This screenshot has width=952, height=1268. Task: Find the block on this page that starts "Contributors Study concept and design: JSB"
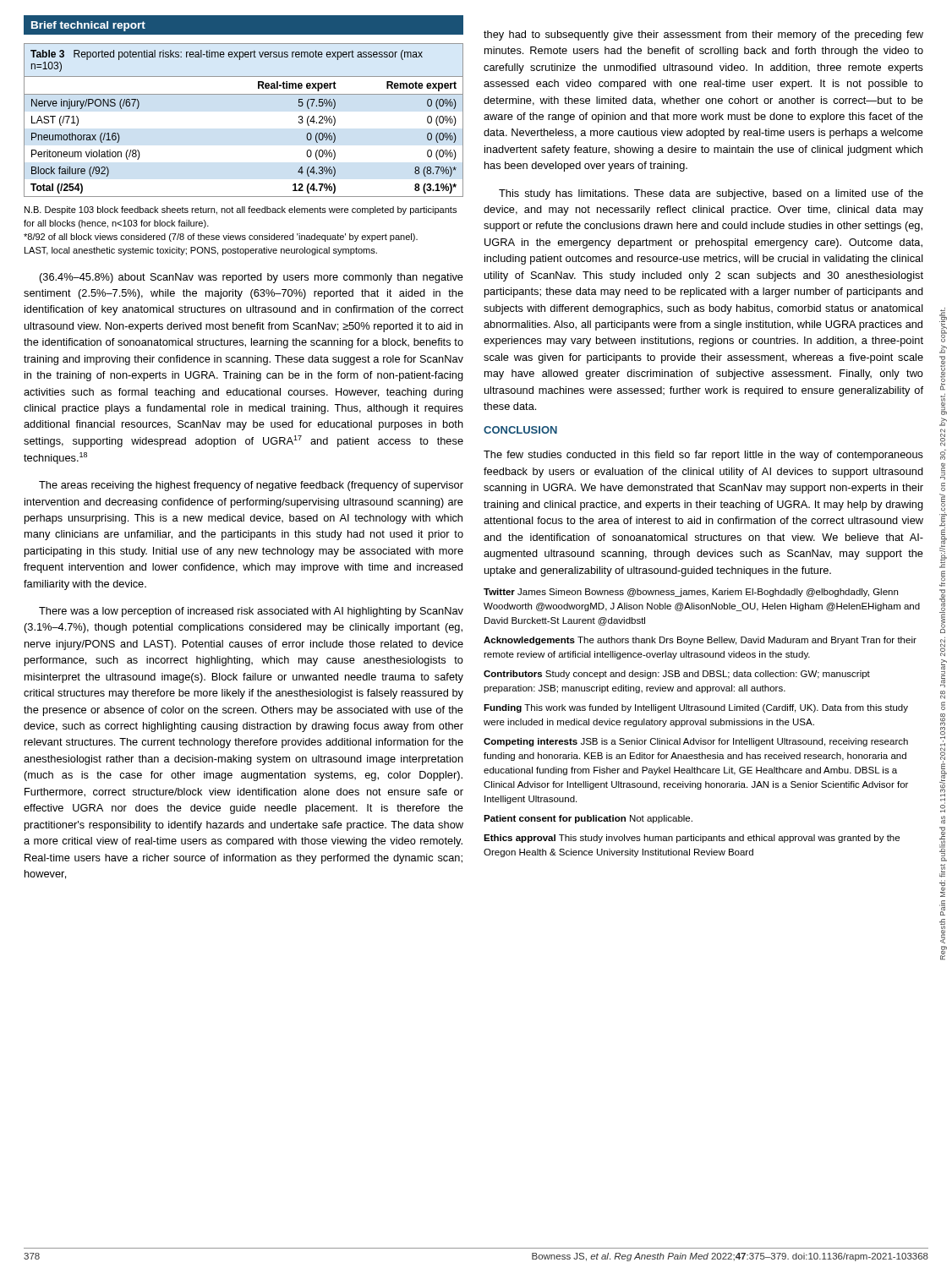pos(703,681)
